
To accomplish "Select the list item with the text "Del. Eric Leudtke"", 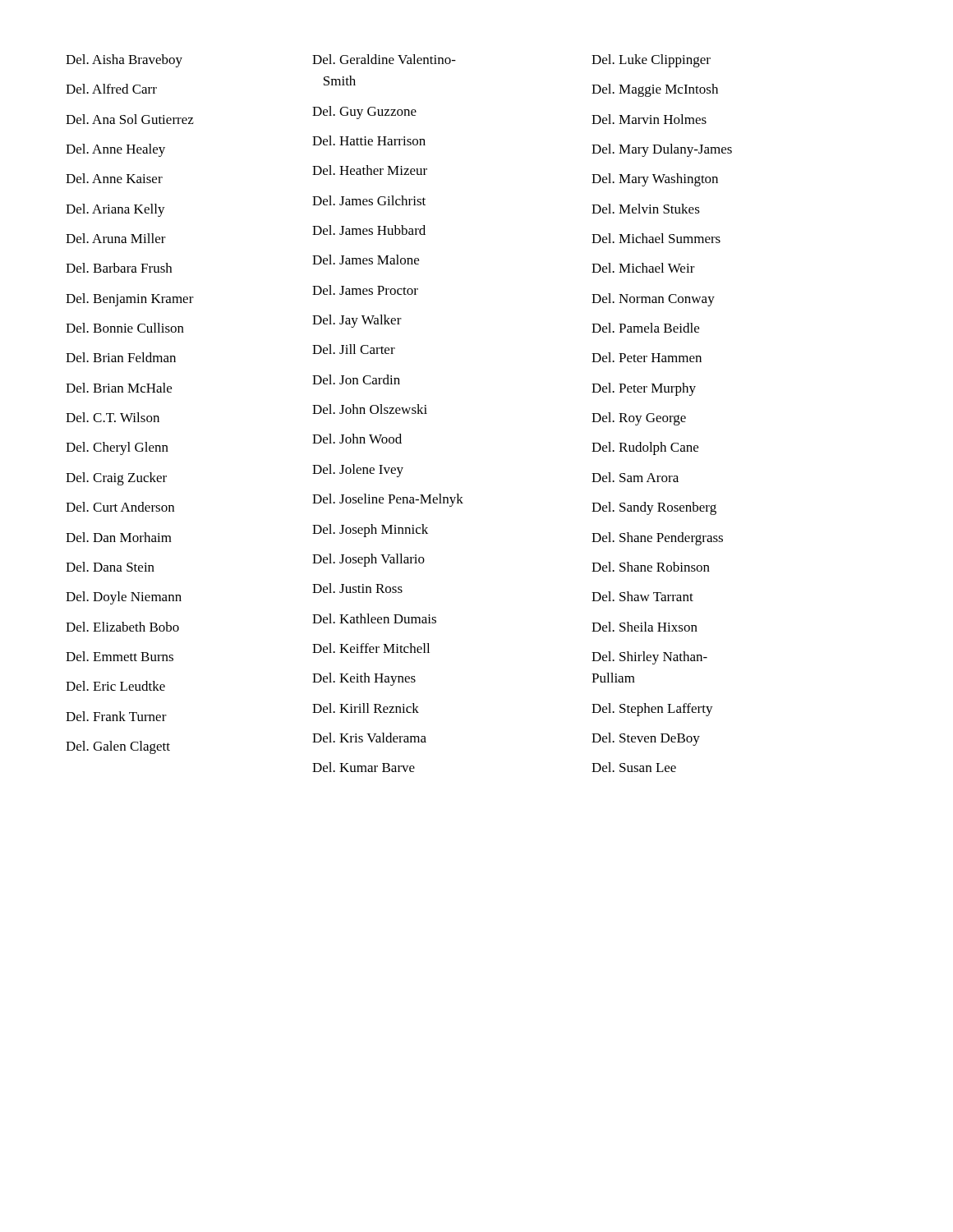I will 116,686.
